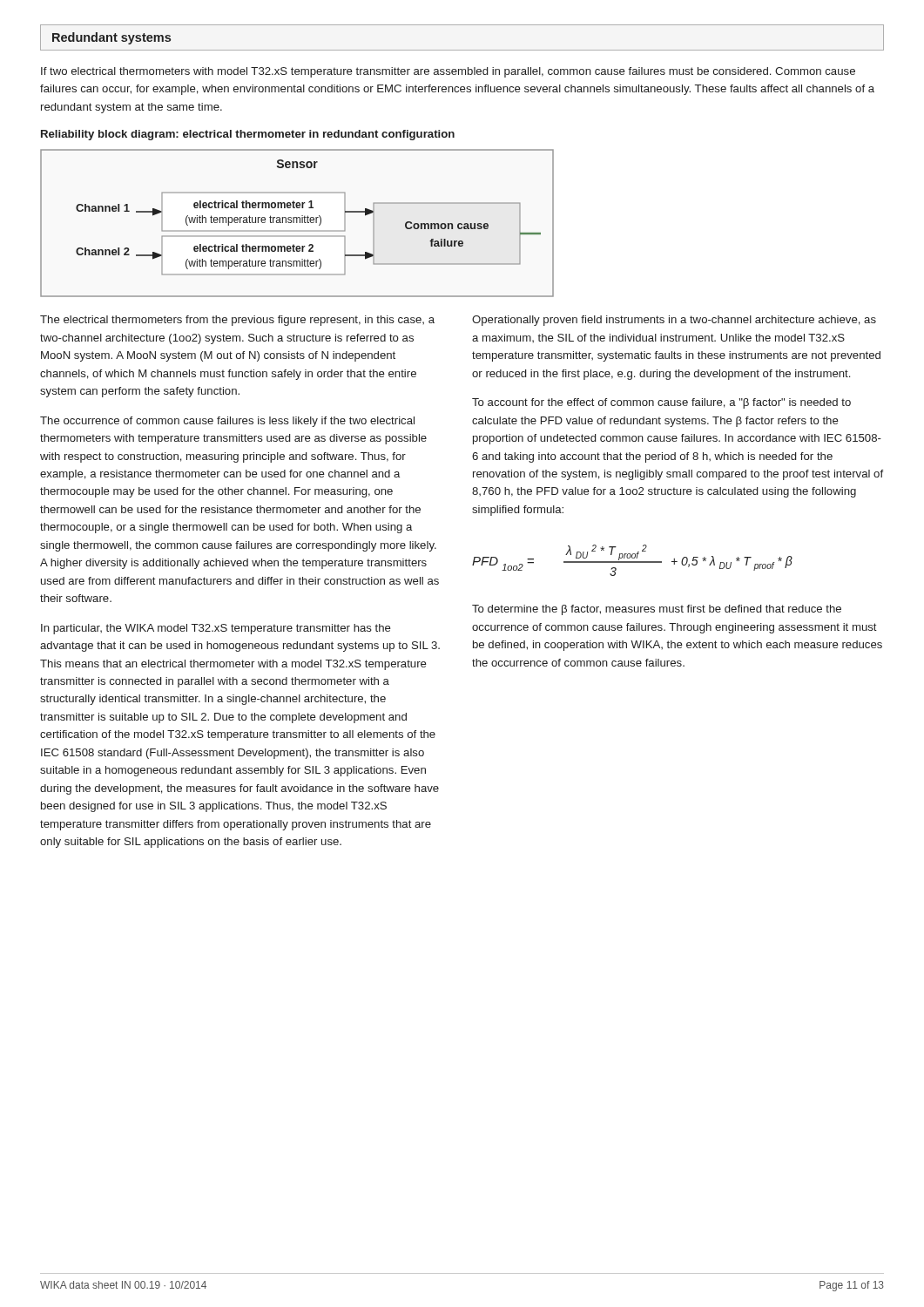Where is the passage that starts "If two electrical thermometers with model T32.xS"?
924x1307 pixels.
point(462,89)
